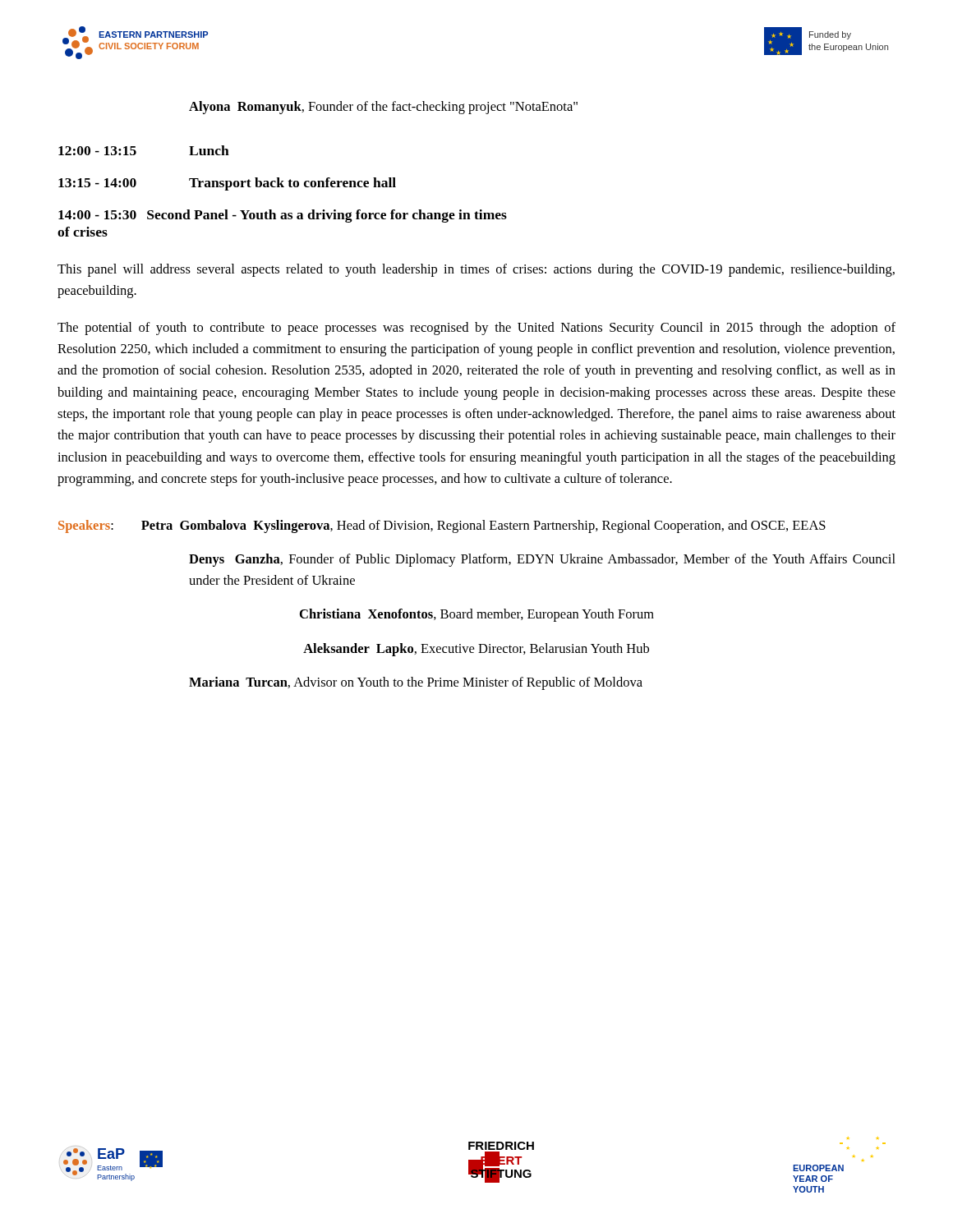
Task: Navigate to the text block starting "Christiana Xenofontos, Board member, European"
Action: (476, 614)
